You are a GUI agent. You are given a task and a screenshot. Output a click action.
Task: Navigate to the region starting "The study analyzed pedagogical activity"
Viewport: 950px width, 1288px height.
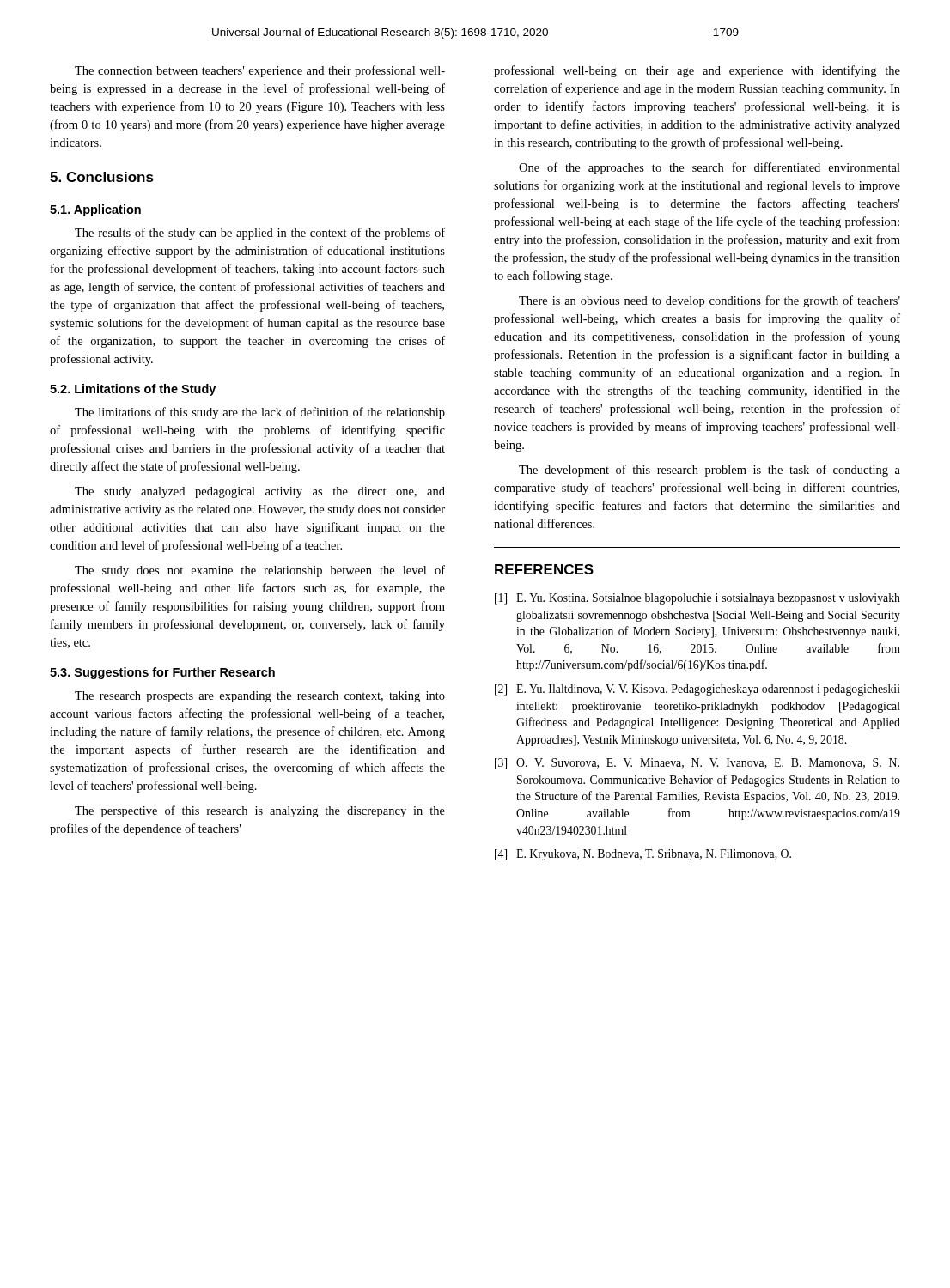247,519
